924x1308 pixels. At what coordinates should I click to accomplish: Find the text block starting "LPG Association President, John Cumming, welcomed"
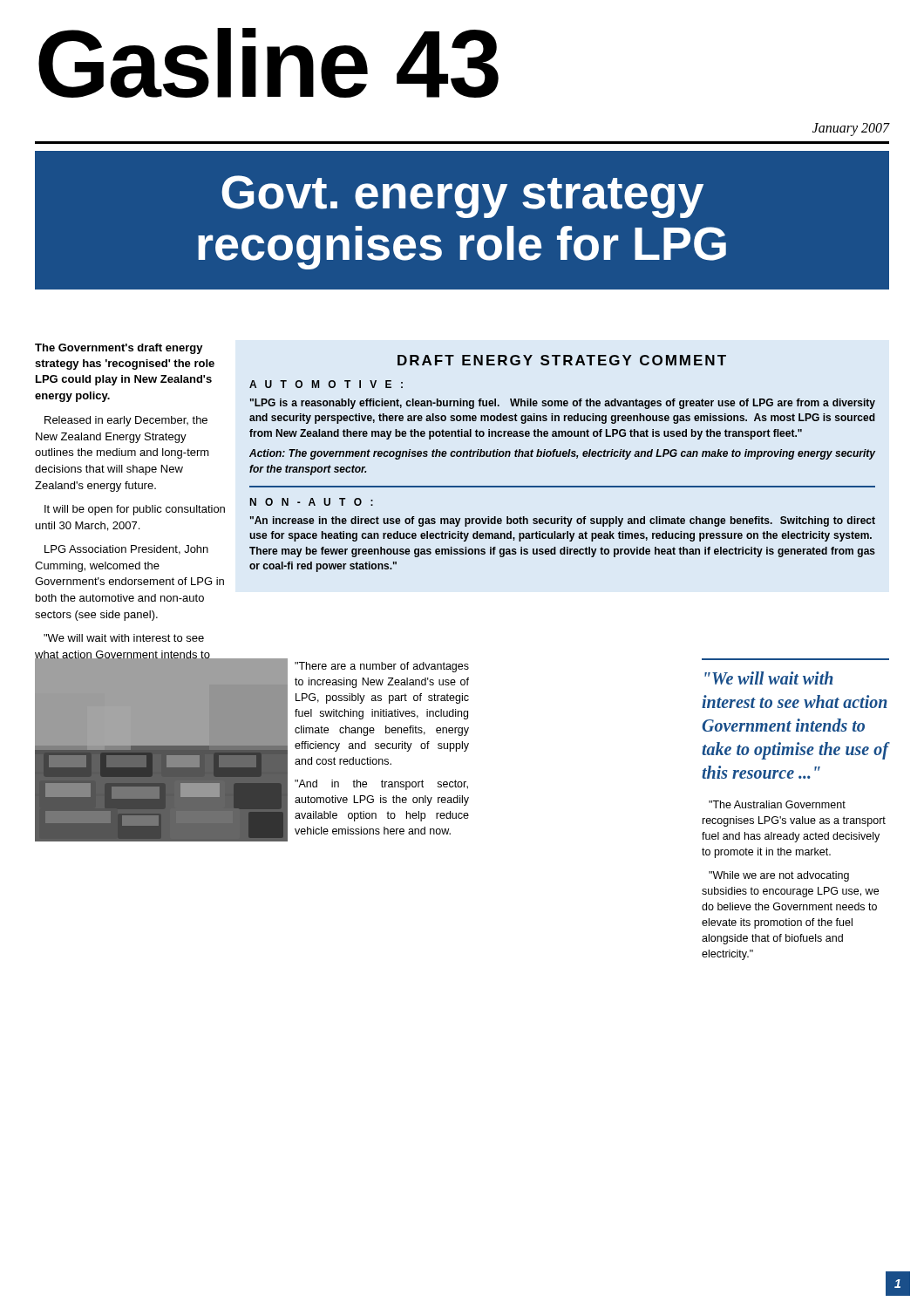pos(130,581)
